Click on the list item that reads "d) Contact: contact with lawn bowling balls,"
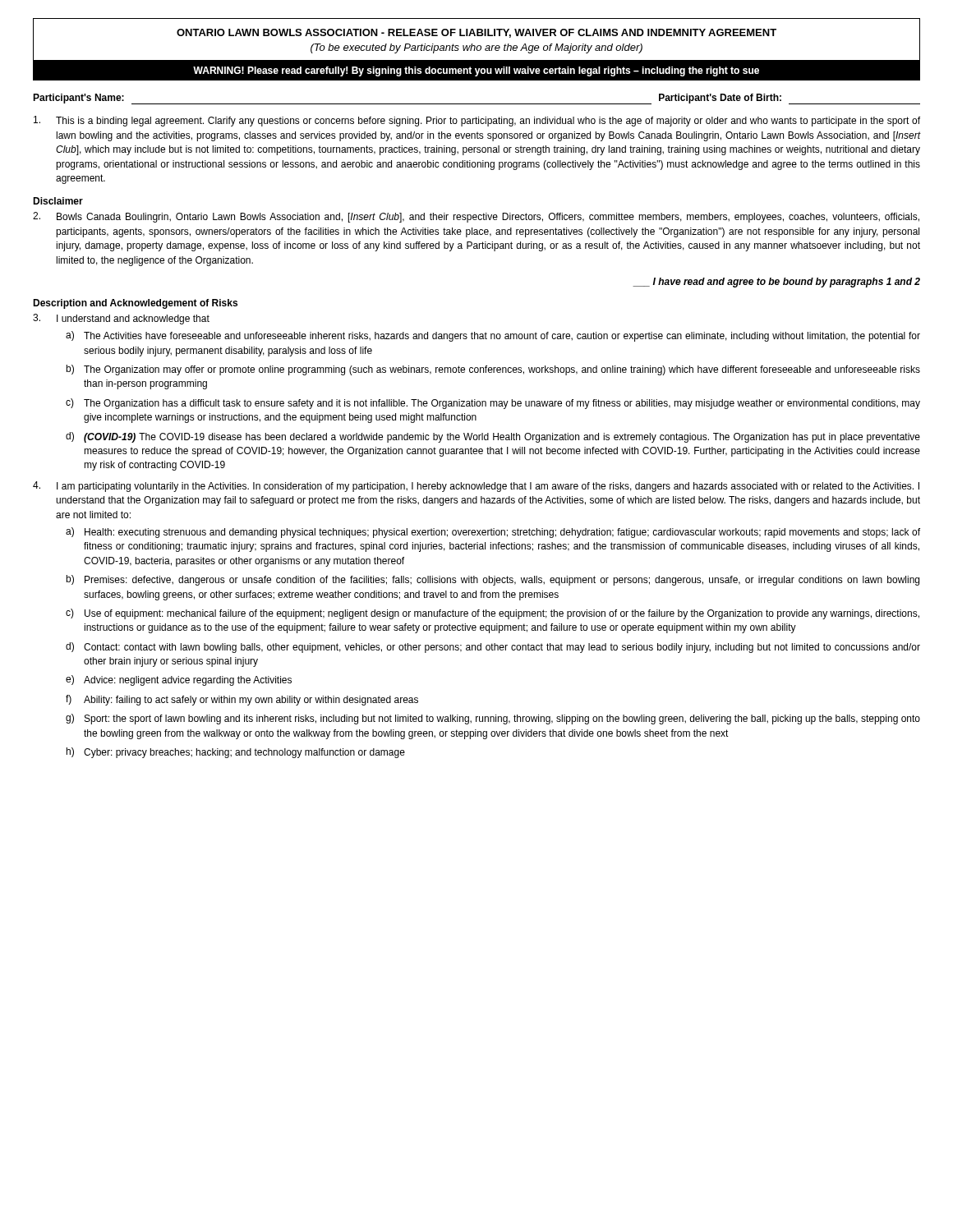 tap(493, 655)
